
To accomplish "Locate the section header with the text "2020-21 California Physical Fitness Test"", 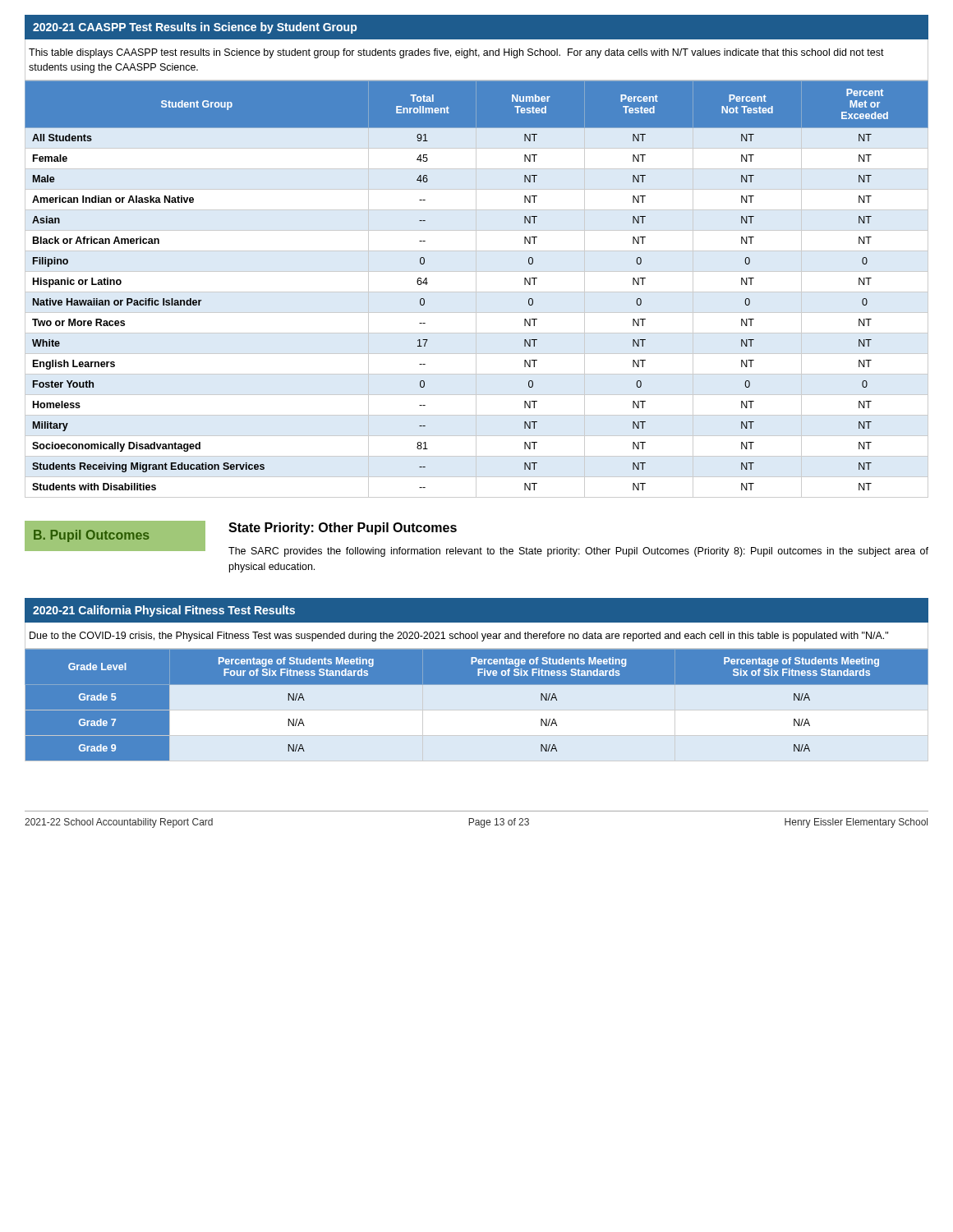I will 164,611.
